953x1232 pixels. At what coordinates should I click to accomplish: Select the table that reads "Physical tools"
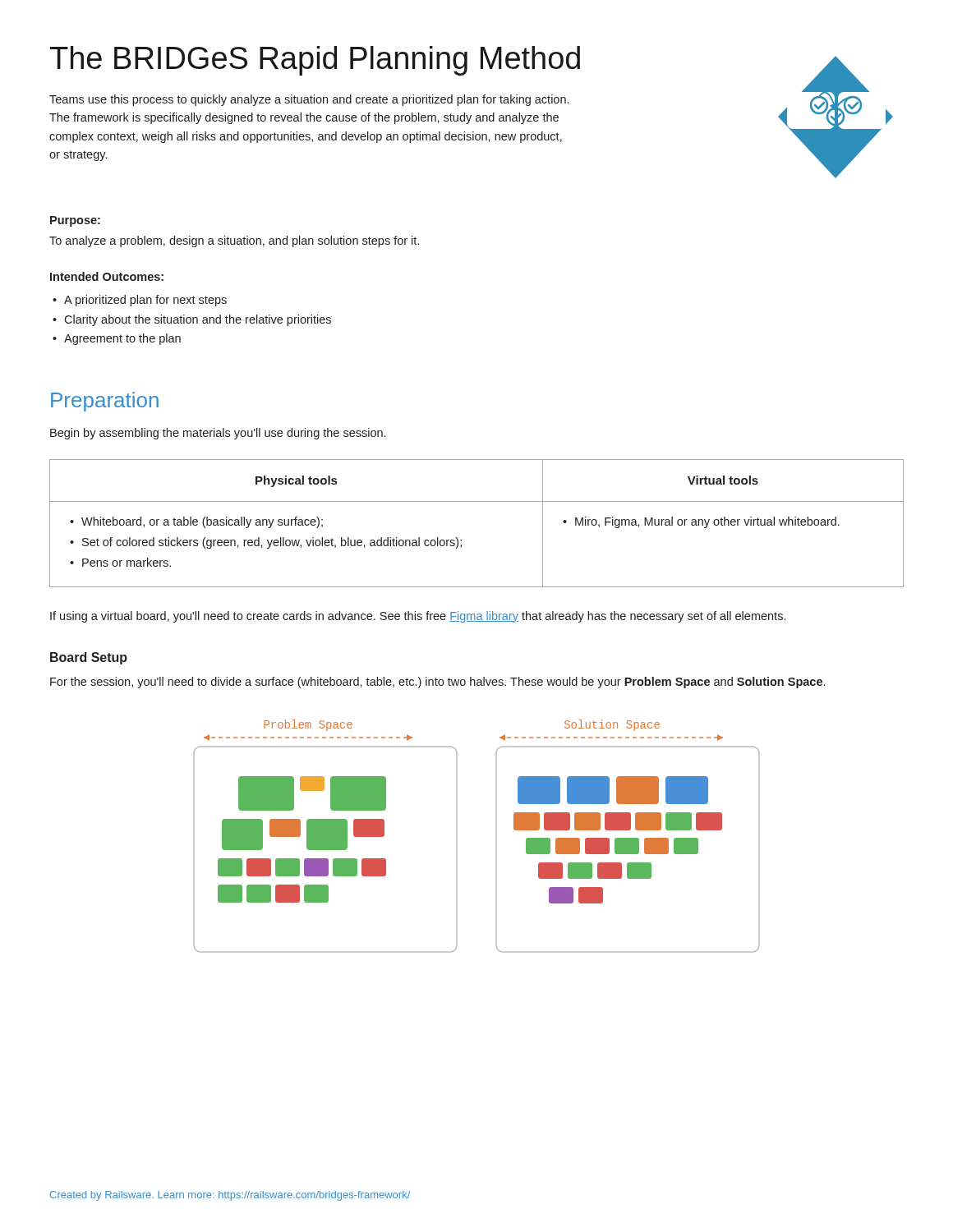pos(476,523)
